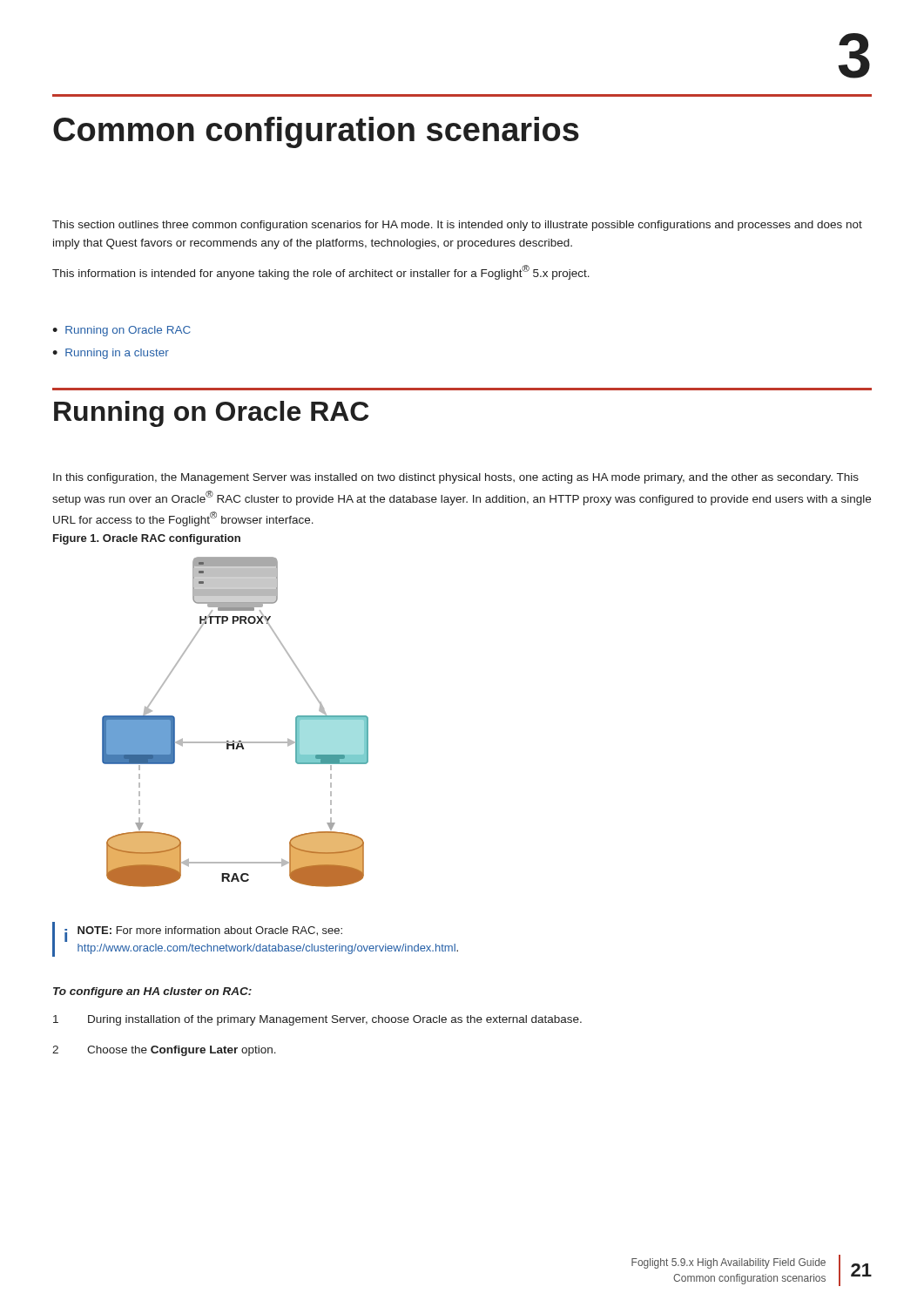Image resolution: width=924 pixels, height=1307 pixels.
Task: Locate the section header
Action: 211,411
